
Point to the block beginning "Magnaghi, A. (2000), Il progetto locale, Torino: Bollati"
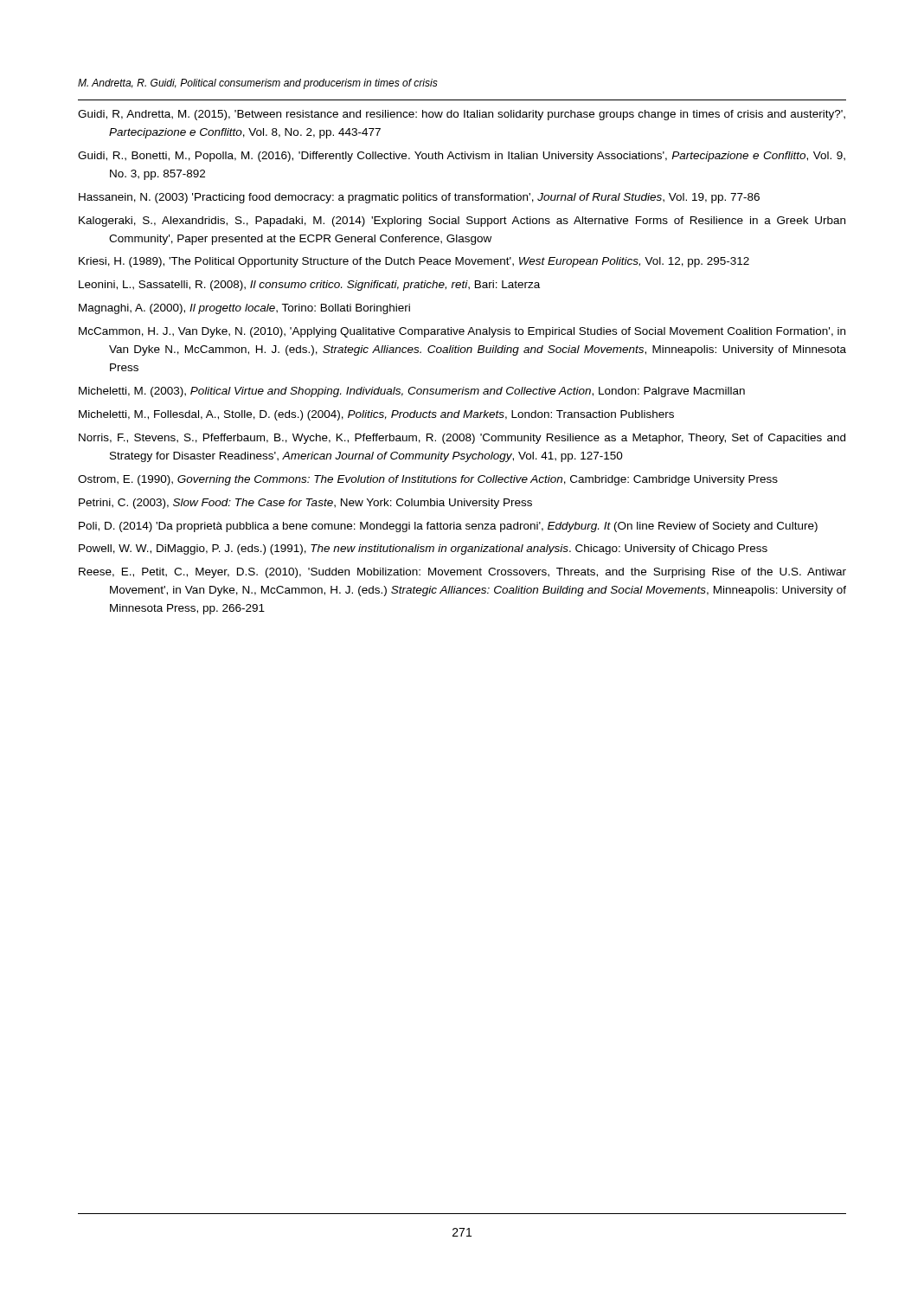244,308
